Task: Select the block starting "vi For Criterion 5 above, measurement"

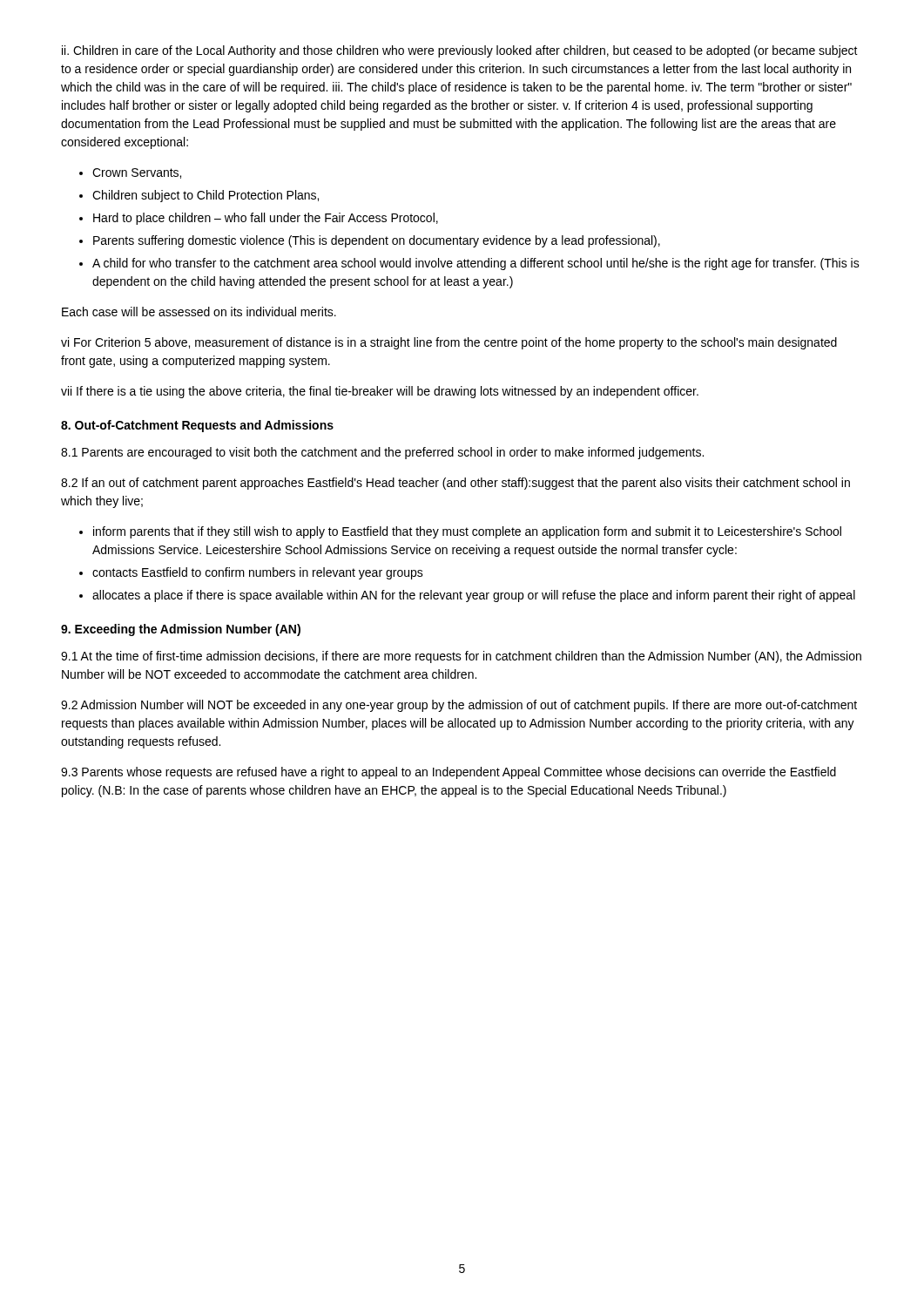Action: point(449,352)
